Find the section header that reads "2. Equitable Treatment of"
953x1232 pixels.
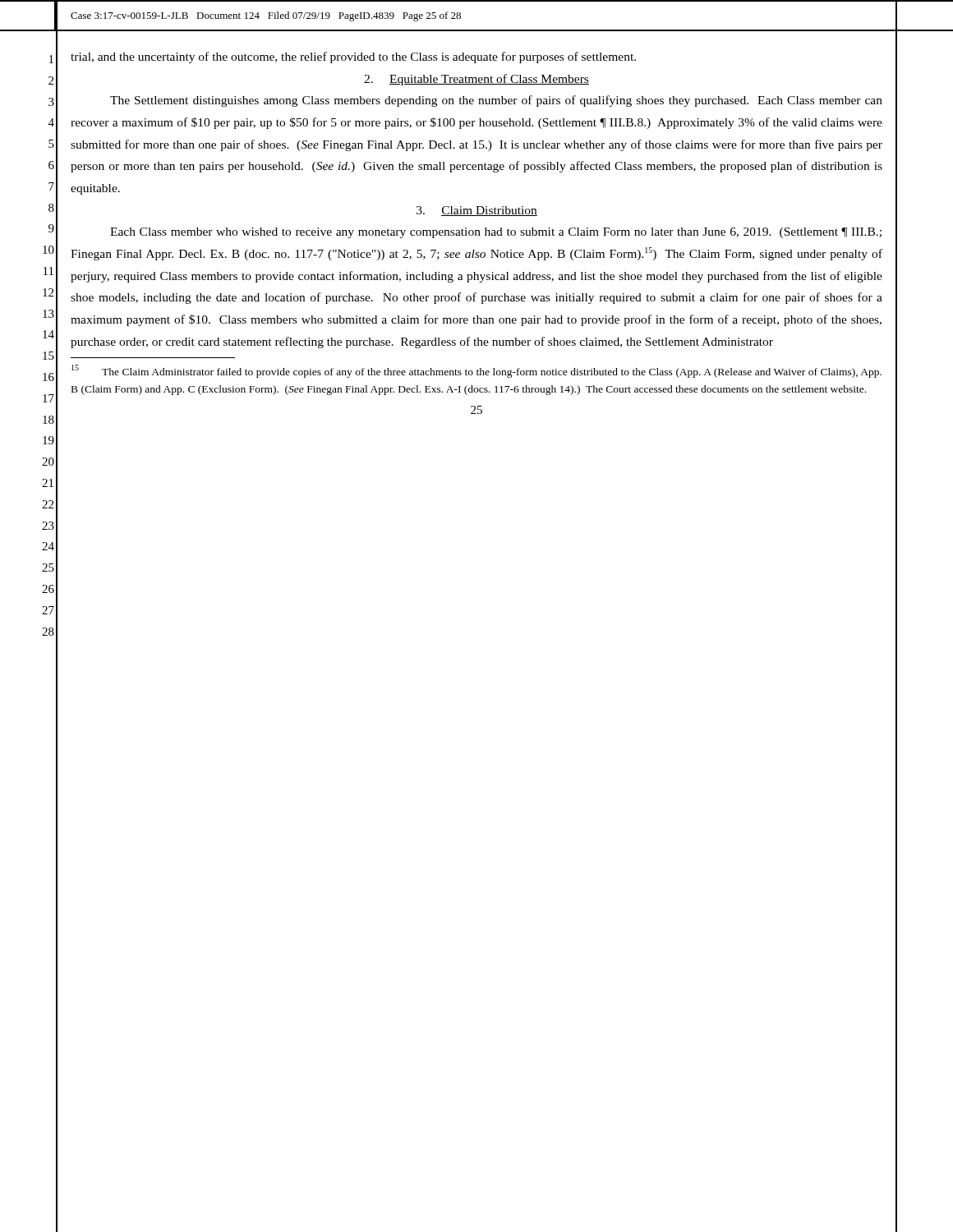click(476, 78)
